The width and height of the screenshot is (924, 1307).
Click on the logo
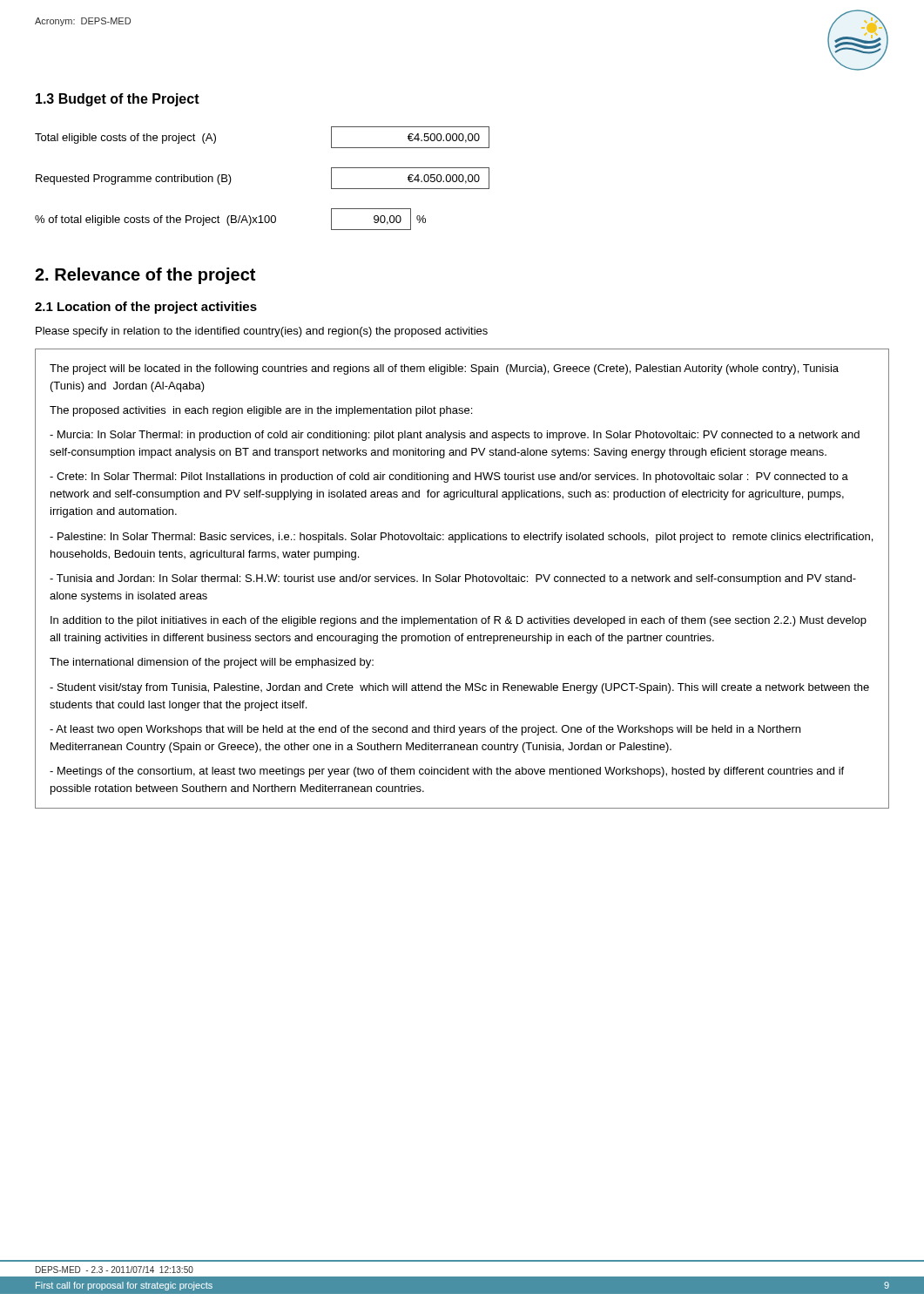click(858, 40)
